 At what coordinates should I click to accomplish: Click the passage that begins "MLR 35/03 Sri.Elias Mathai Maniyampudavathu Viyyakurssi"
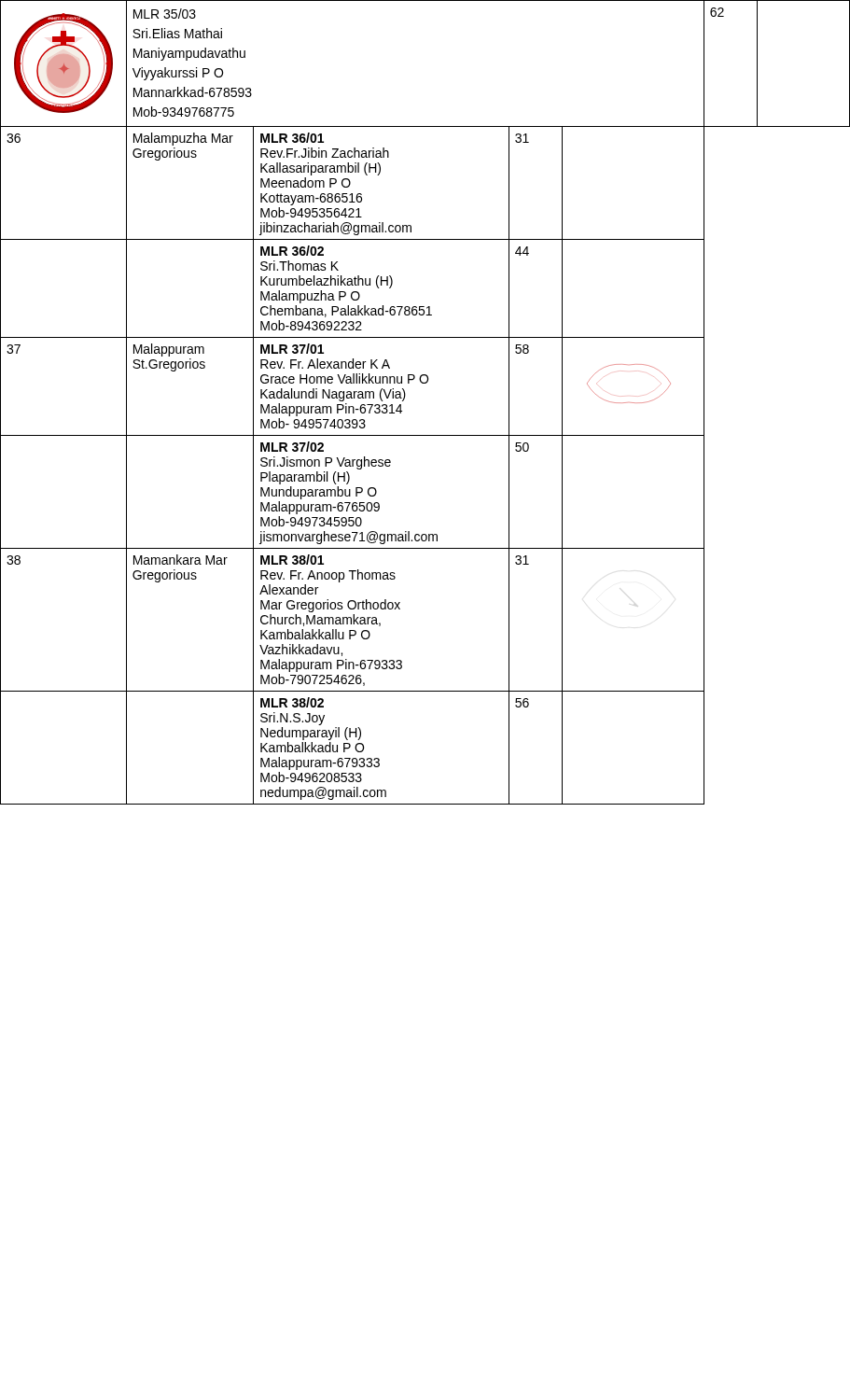(x=192, y=63)
